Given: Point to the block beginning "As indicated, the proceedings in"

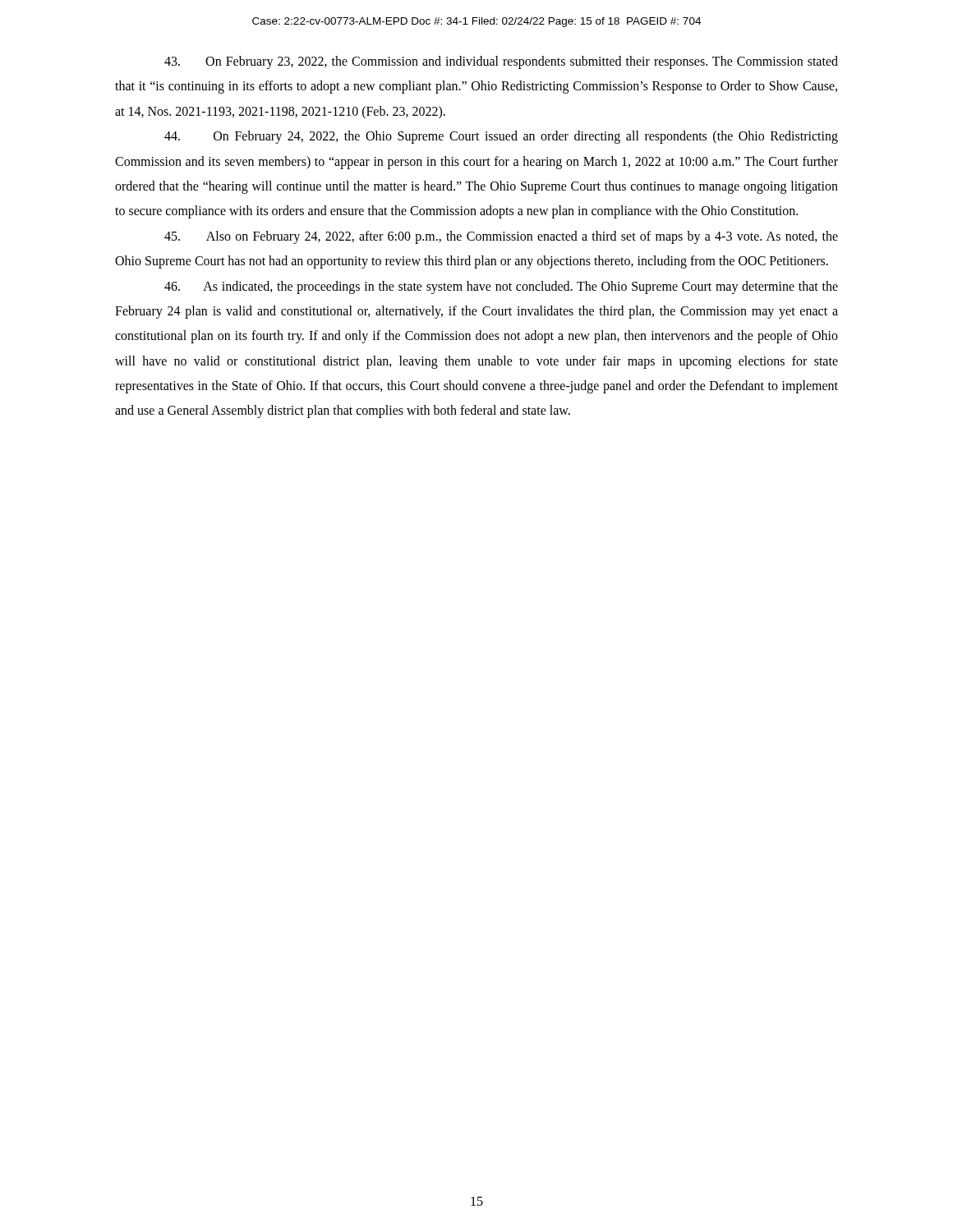Looking at the screenshot, I should click(476, 348).
